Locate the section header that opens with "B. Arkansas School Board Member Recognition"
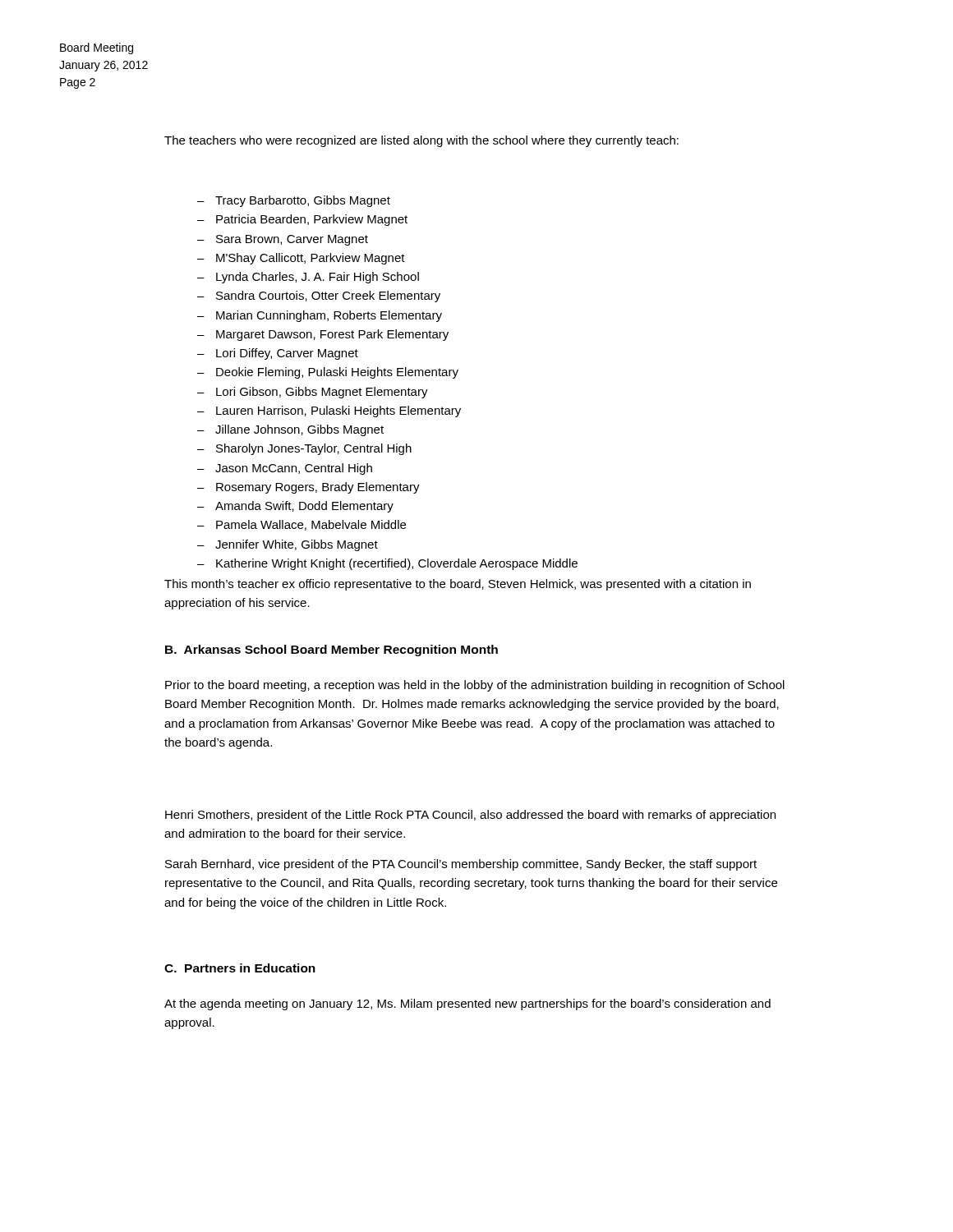 (331, 649)
